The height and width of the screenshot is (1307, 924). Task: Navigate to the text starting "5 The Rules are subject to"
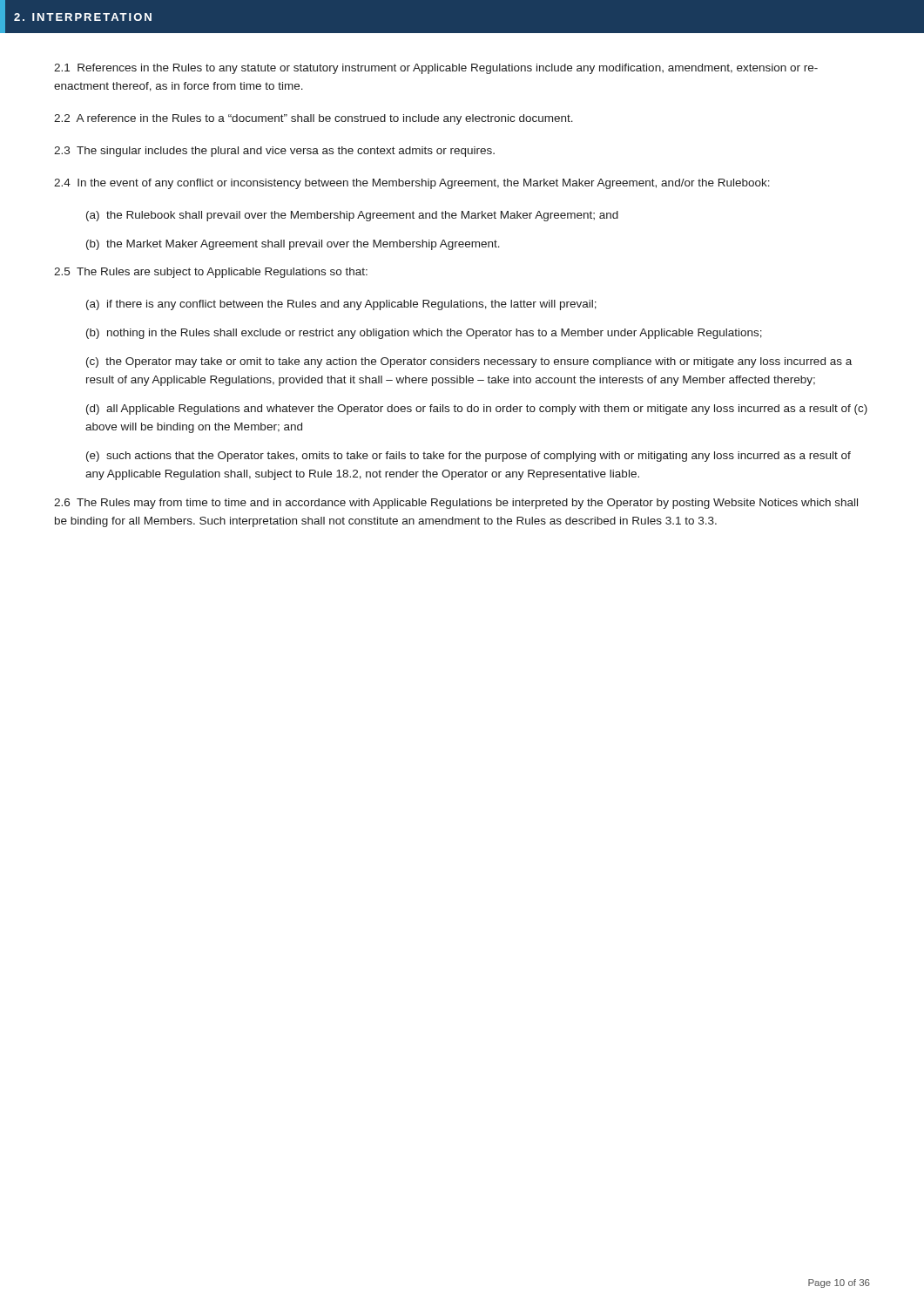[211, 272]
